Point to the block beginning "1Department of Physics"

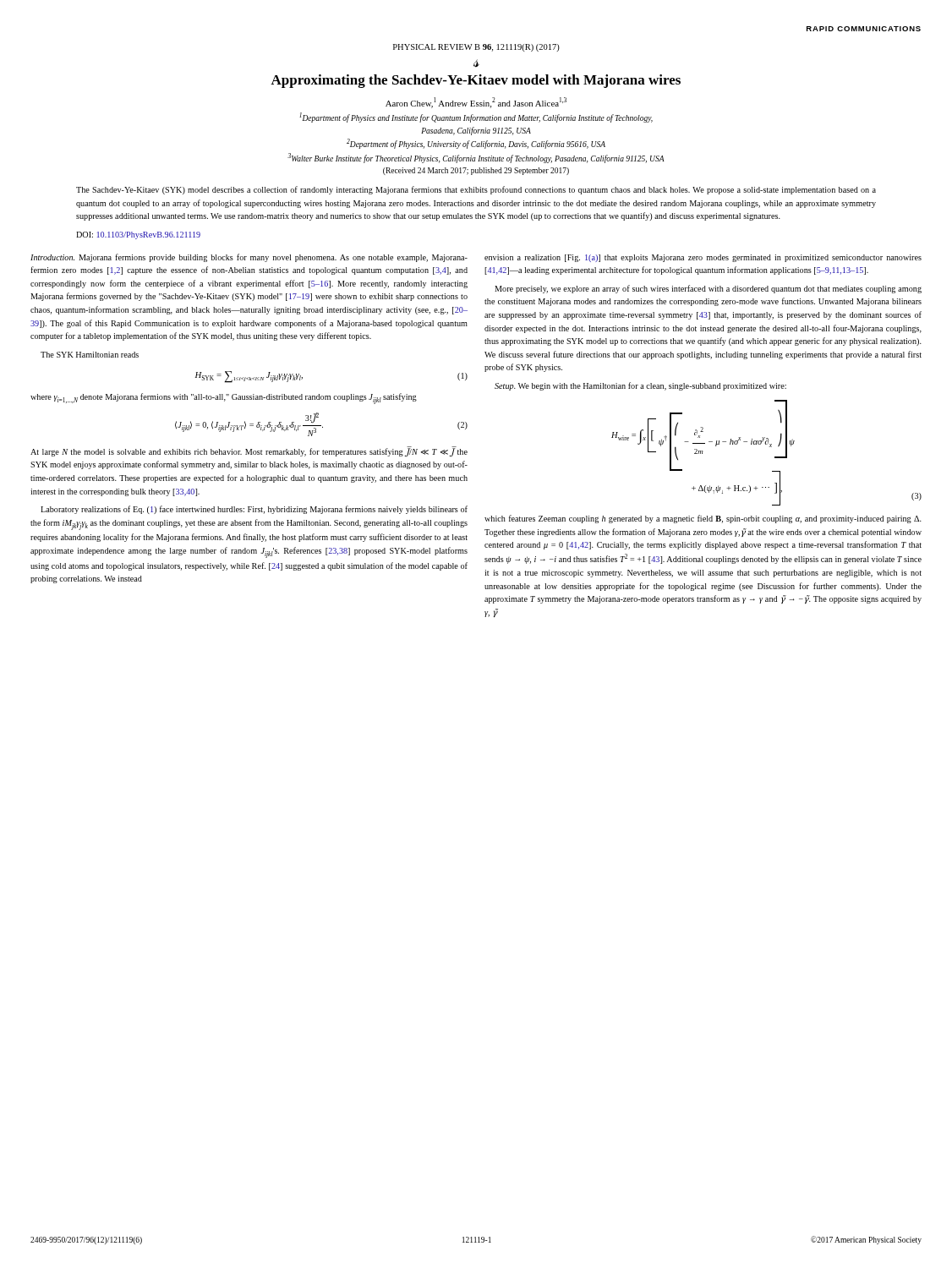tap(476, 137)
